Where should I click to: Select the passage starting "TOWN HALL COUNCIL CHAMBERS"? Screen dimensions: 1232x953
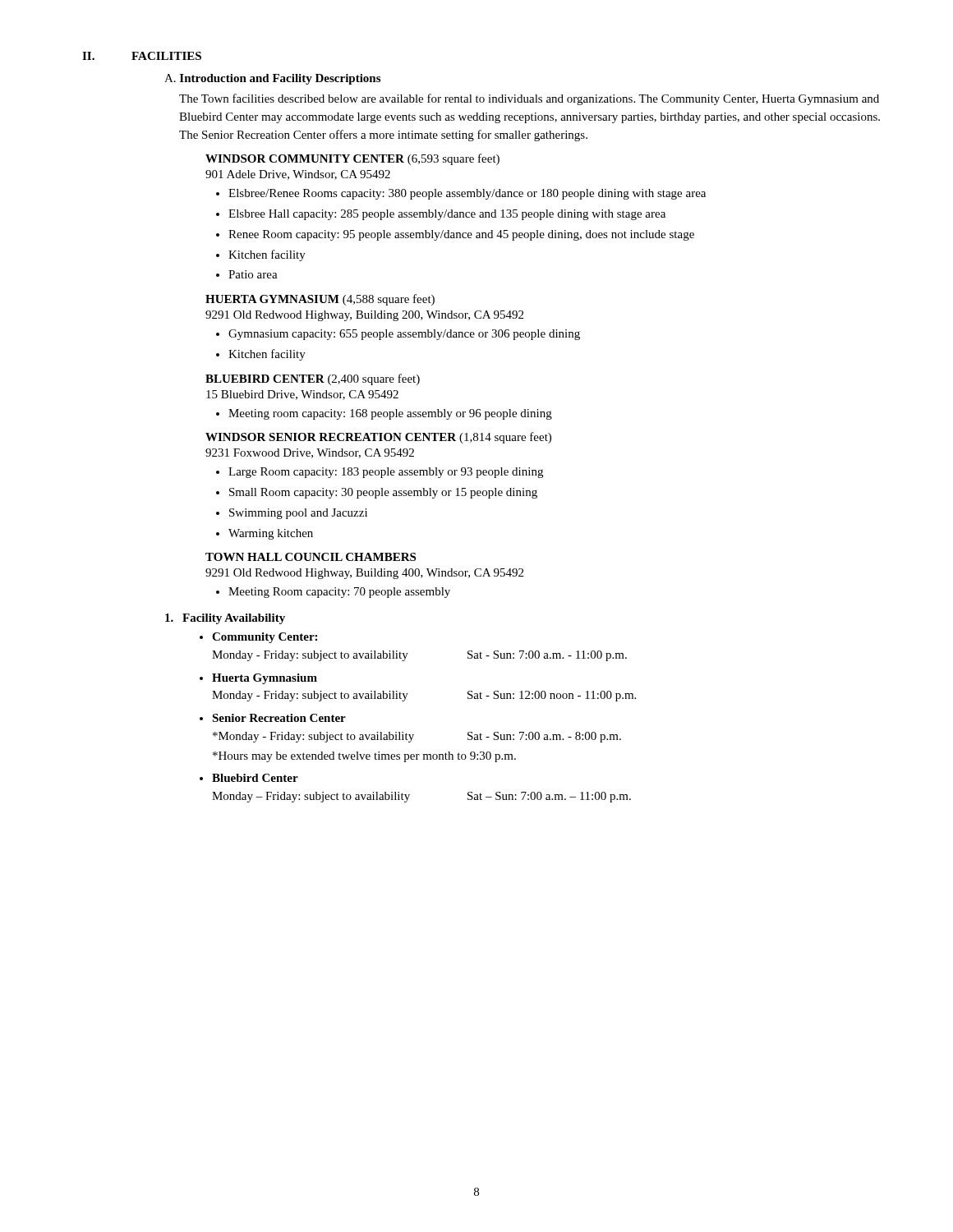click(311, 557)
